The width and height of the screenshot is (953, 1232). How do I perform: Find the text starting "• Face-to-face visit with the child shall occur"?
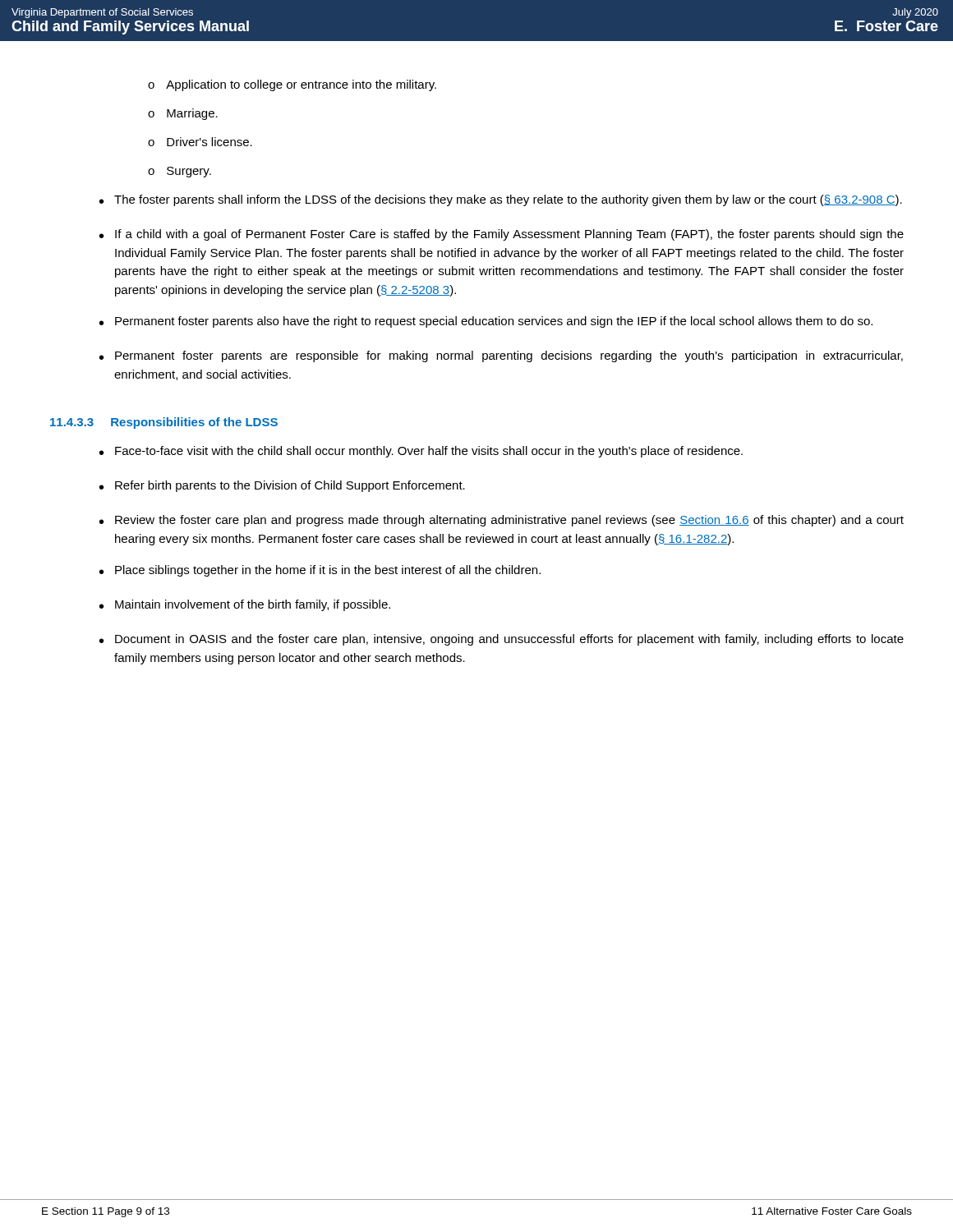click(x=501, y=453)
